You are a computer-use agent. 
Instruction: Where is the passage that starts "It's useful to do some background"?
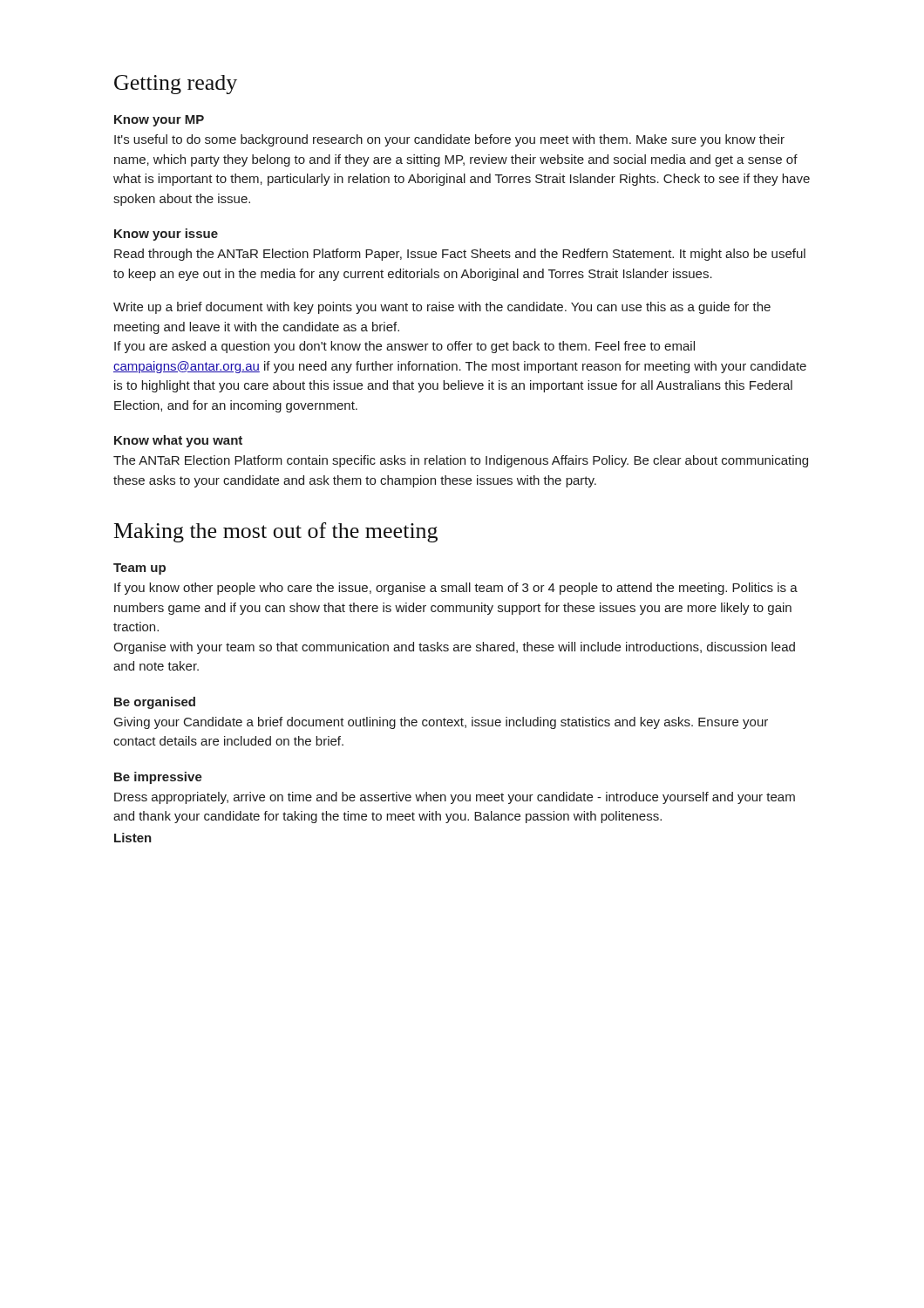coord(462,169)
